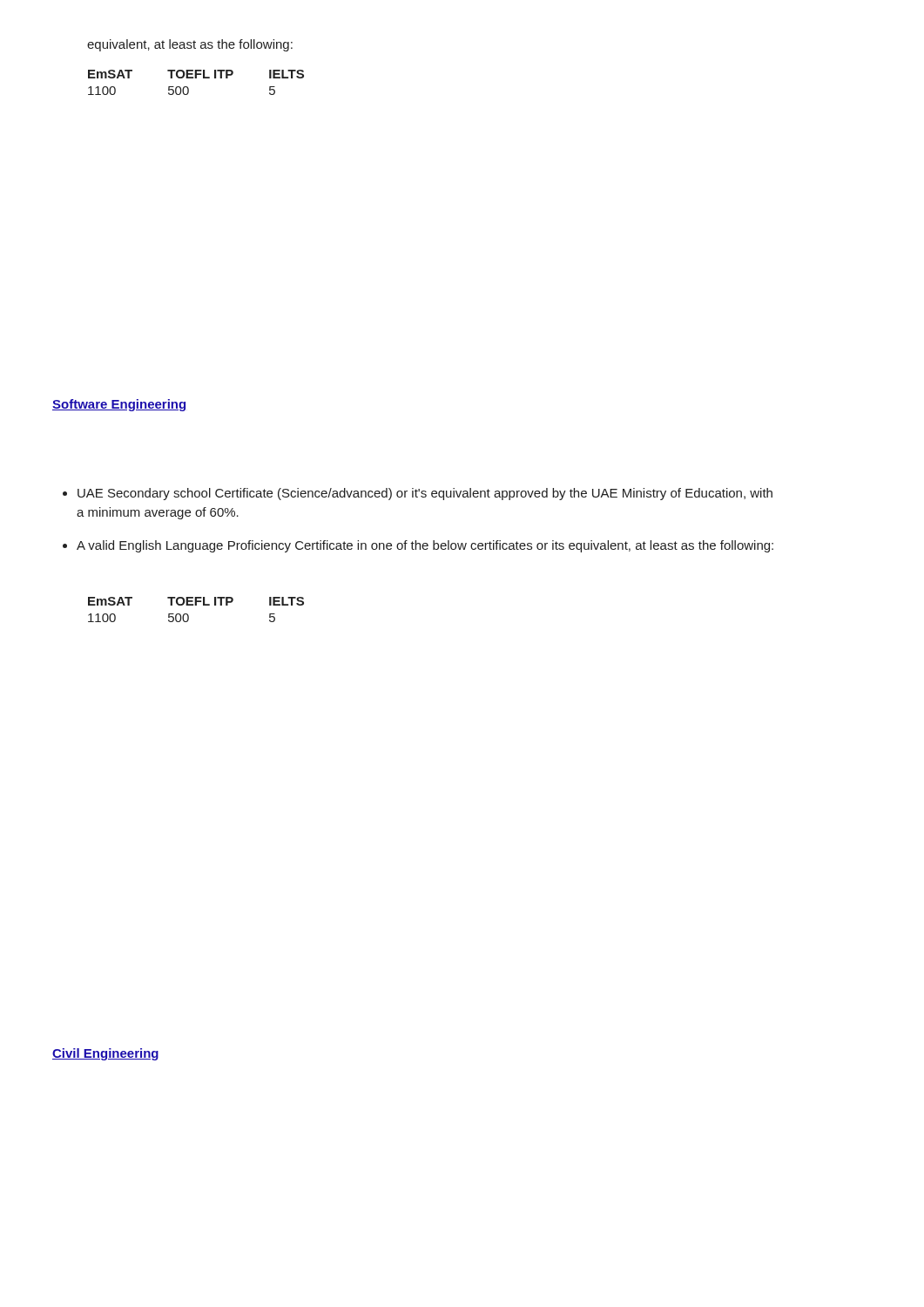Point to the block beginning "A valid English Language Proficiency Certificate"
This screenshot has width=924, height=1307.
(x=418, y=545)
